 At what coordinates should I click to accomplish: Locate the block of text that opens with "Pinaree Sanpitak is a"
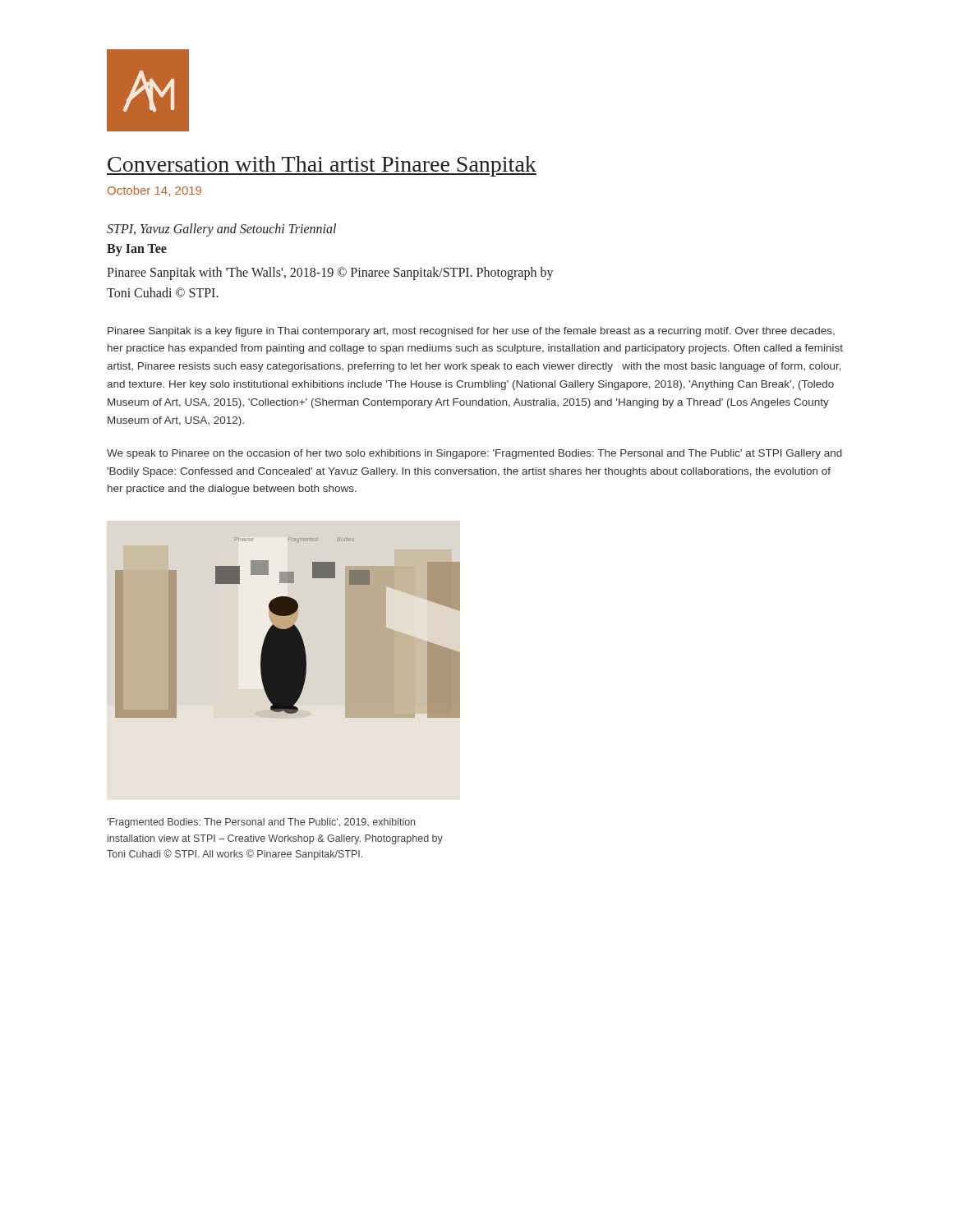click(x=475, y=375)
